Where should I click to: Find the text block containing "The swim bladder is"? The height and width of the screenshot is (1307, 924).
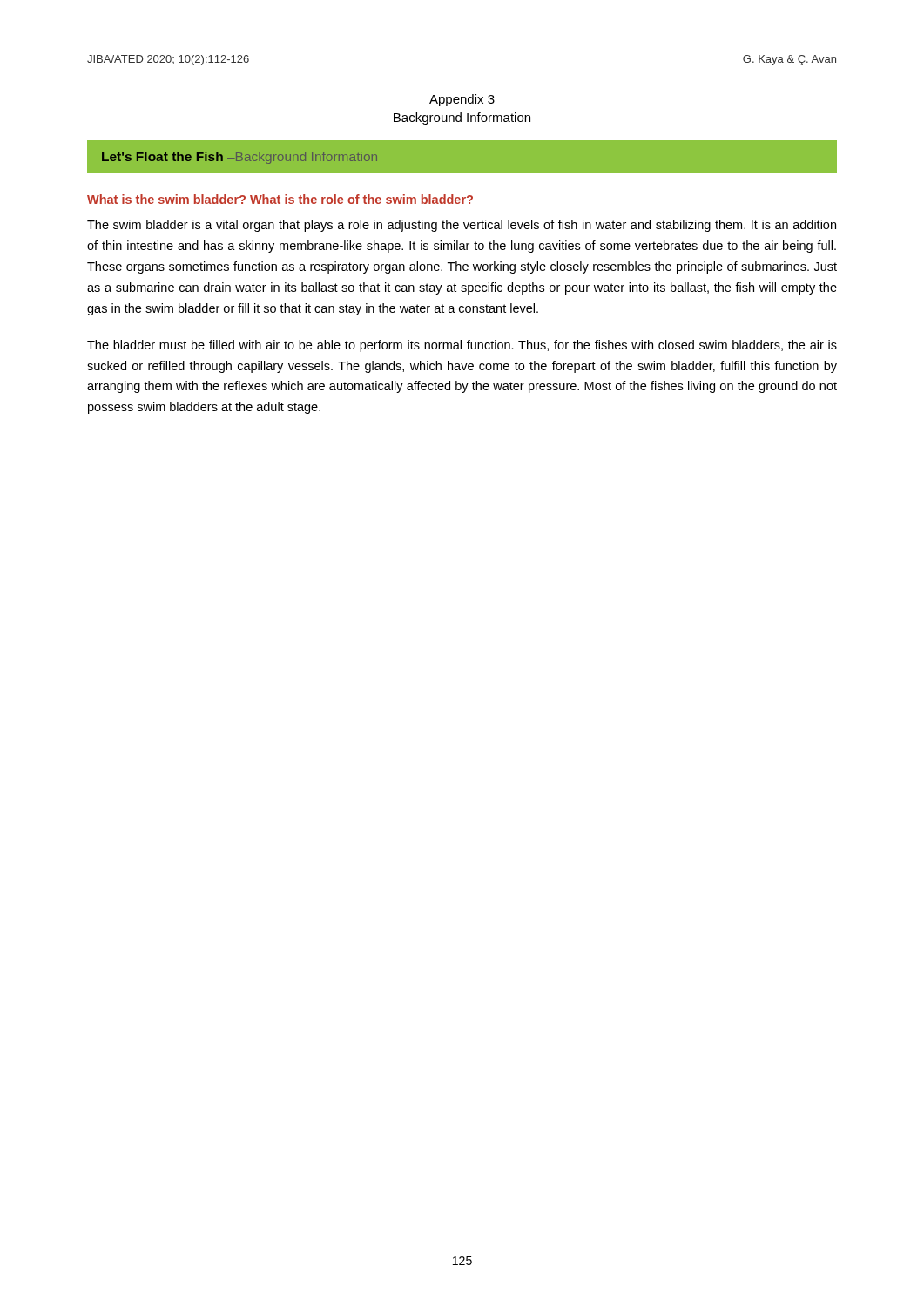462,266
